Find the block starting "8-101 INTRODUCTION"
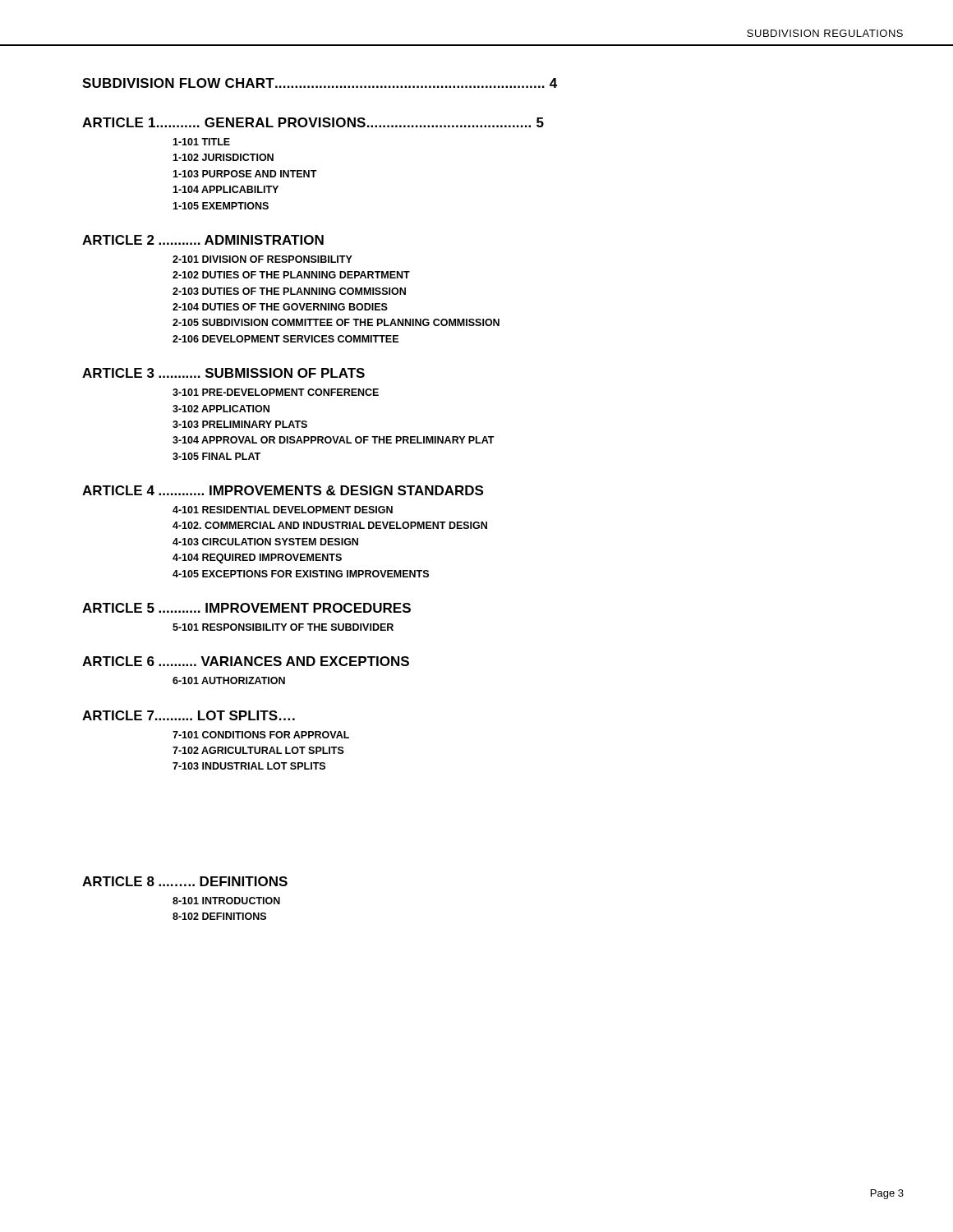 pos(226,901)
